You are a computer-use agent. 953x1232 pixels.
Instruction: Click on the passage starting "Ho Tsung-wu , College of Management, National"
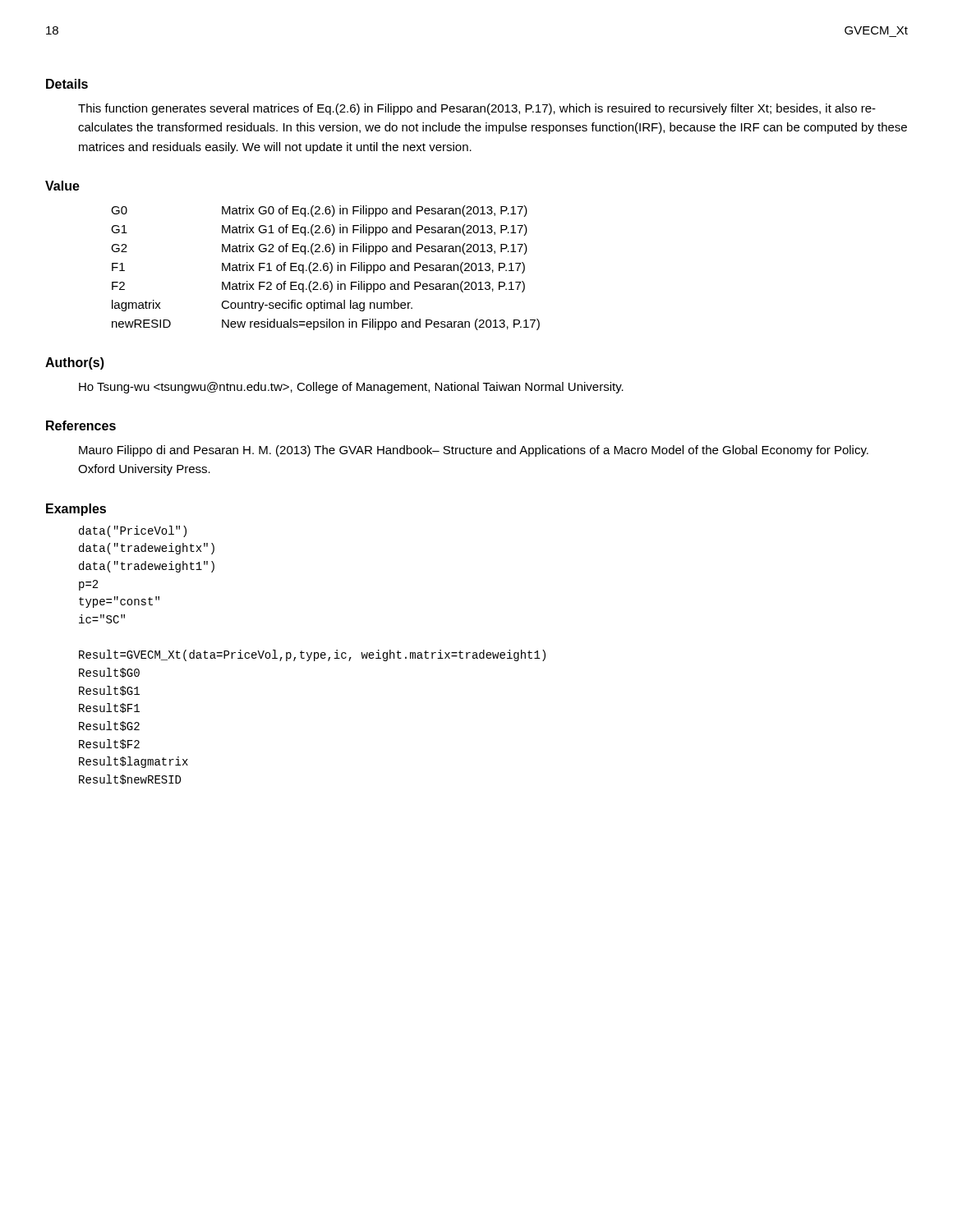click(x=351, y=386)
